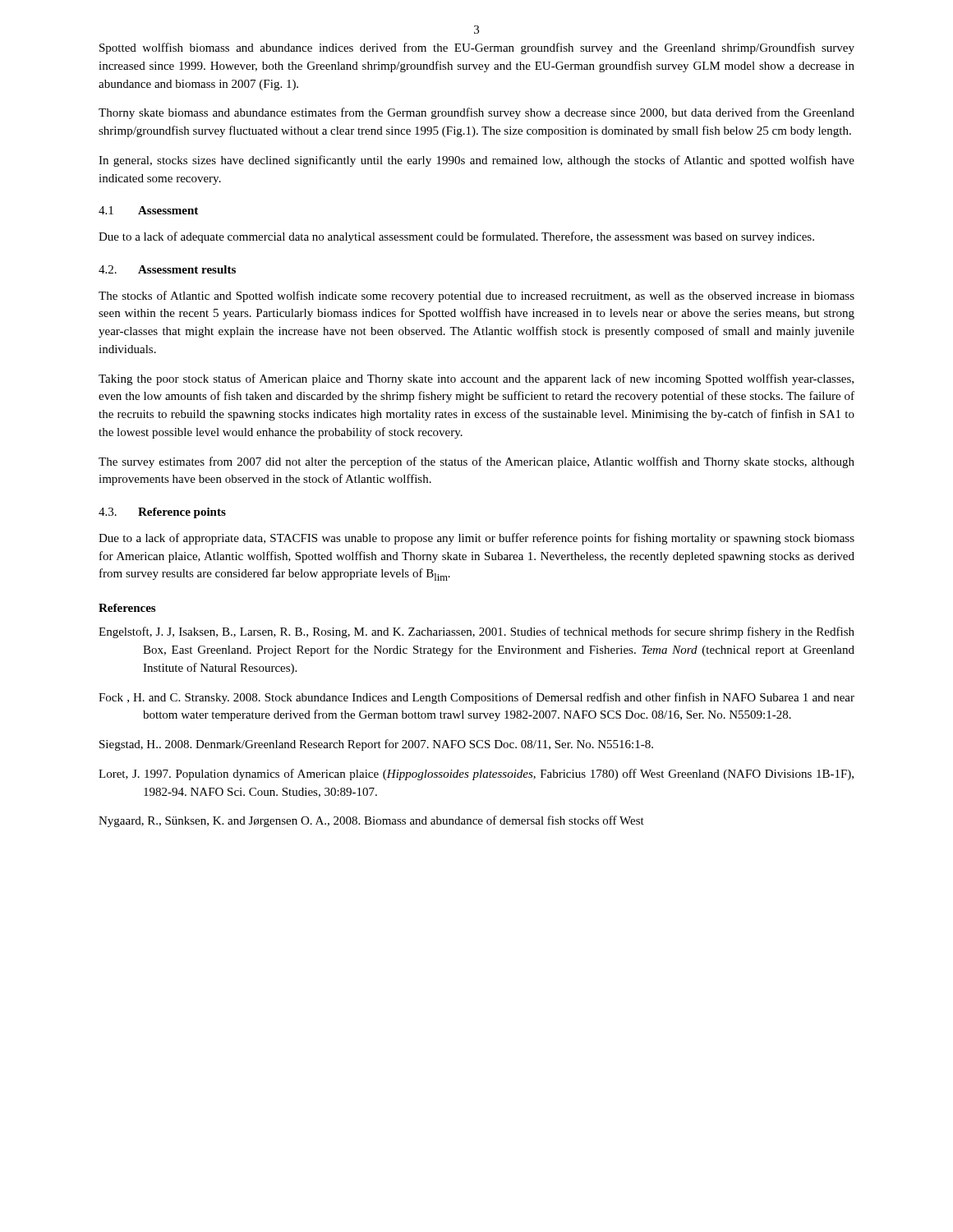
Task: Point to the block beginning "Spotted wolffish biomass and abundance indices derived from"
Action: pos(476,66)
